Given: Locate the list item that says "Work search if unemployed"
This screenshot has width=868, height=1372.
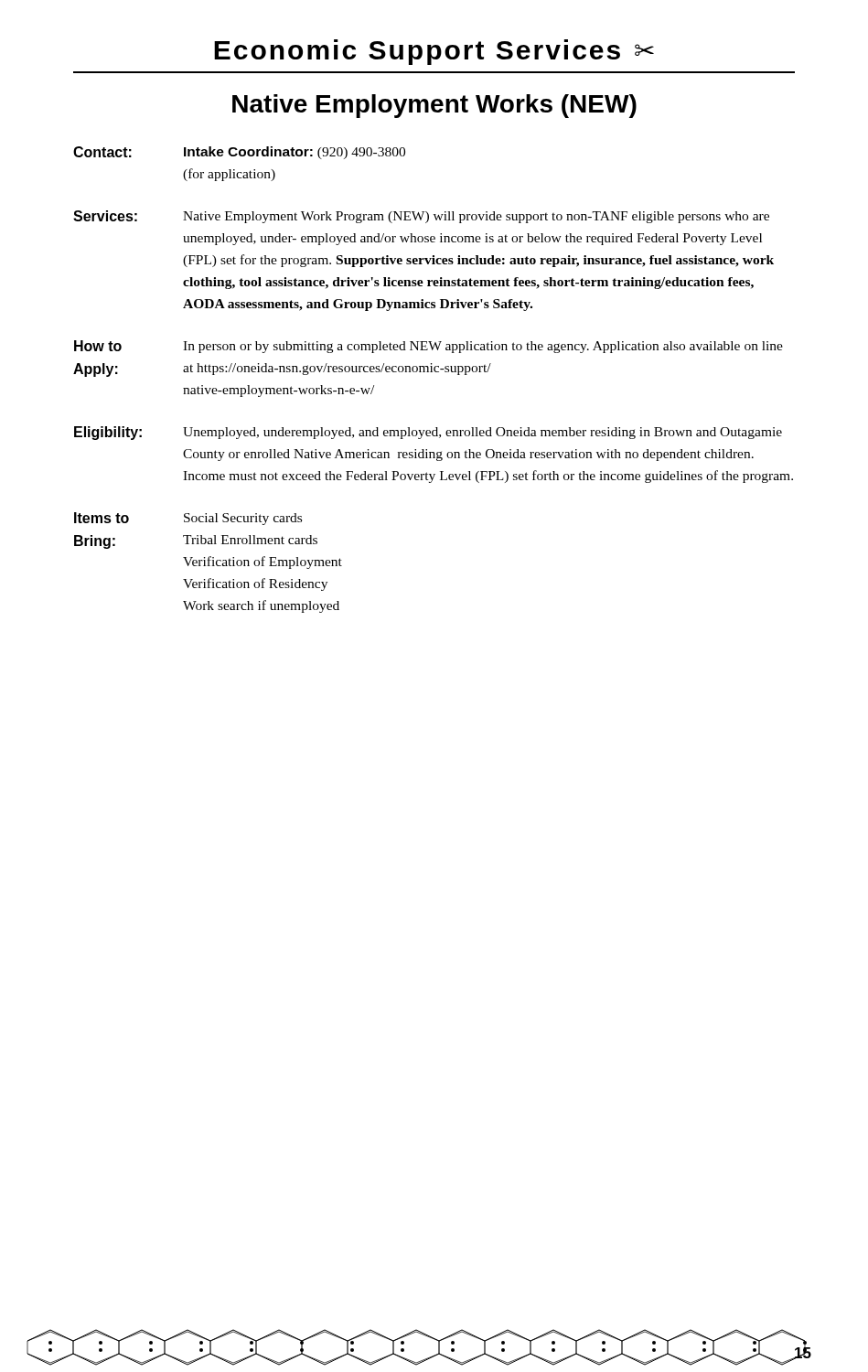Looking at the screenshot, I should (x=261, y=605).
